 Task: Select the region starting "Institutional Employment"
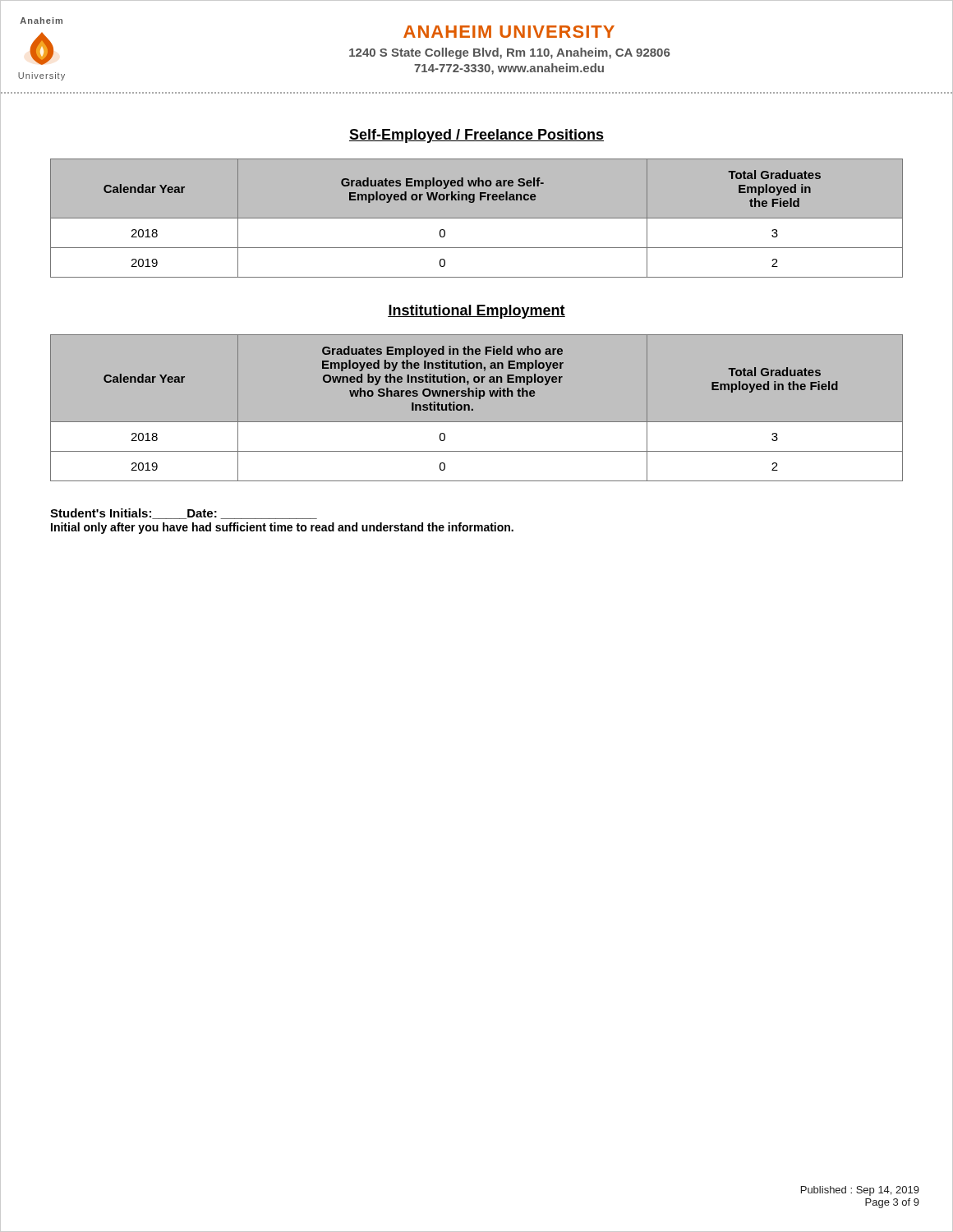[x=476, y=310]
